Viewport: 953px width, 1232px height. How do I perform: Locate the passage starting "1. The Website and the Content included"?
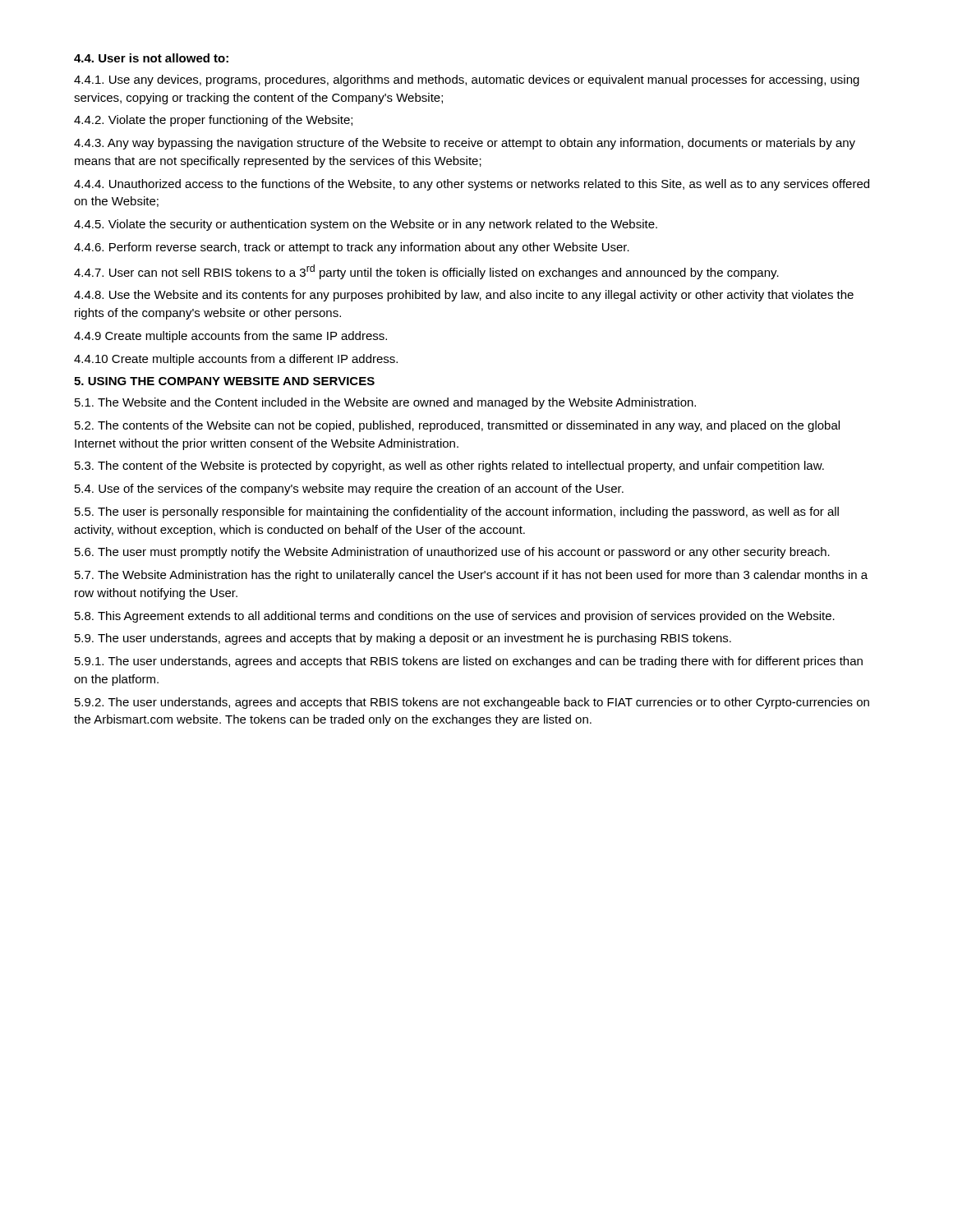click(x=476, y=402)
